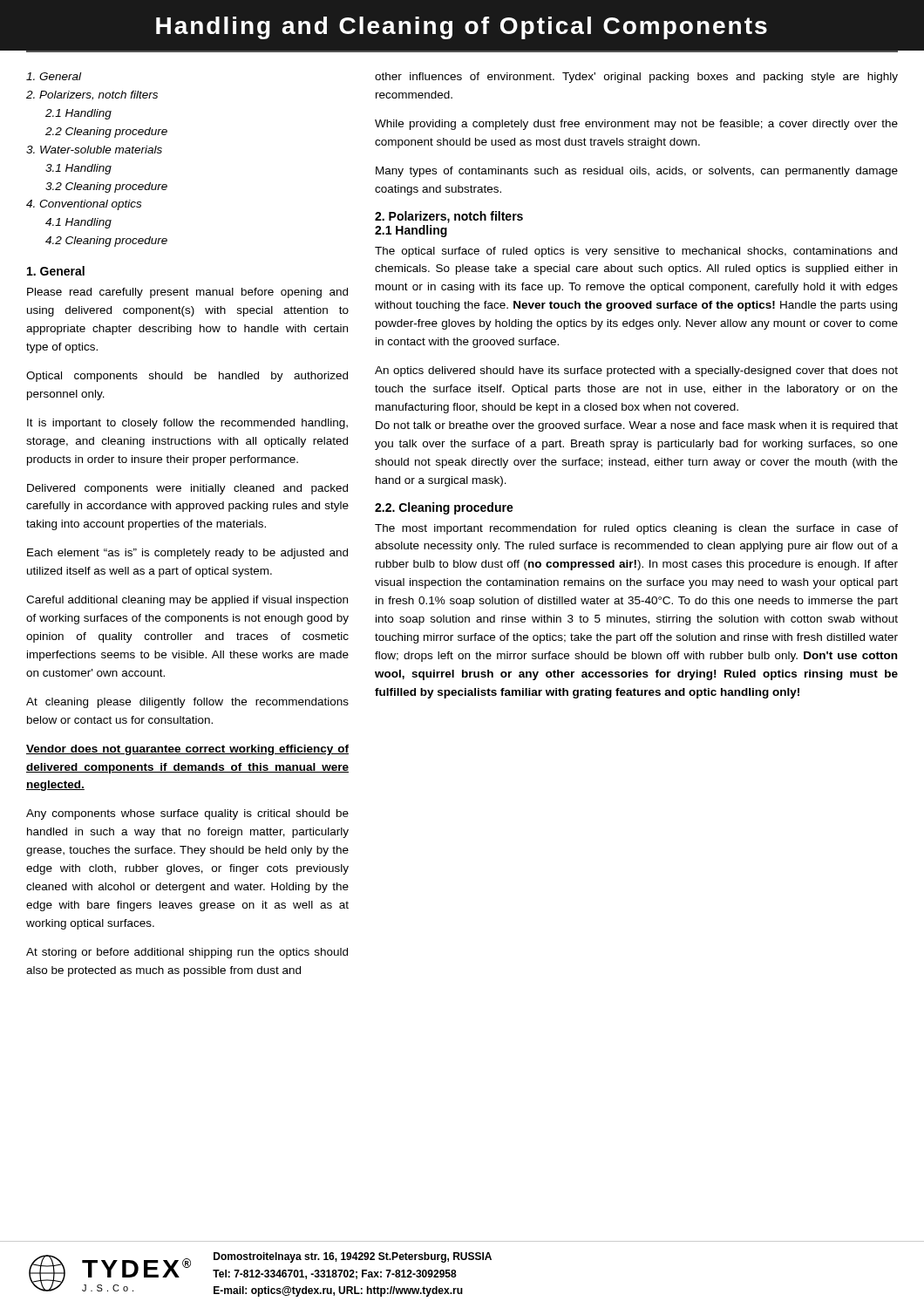
Task: Point to the element starting "4.1 Handling"
Action: pos(78,222)
